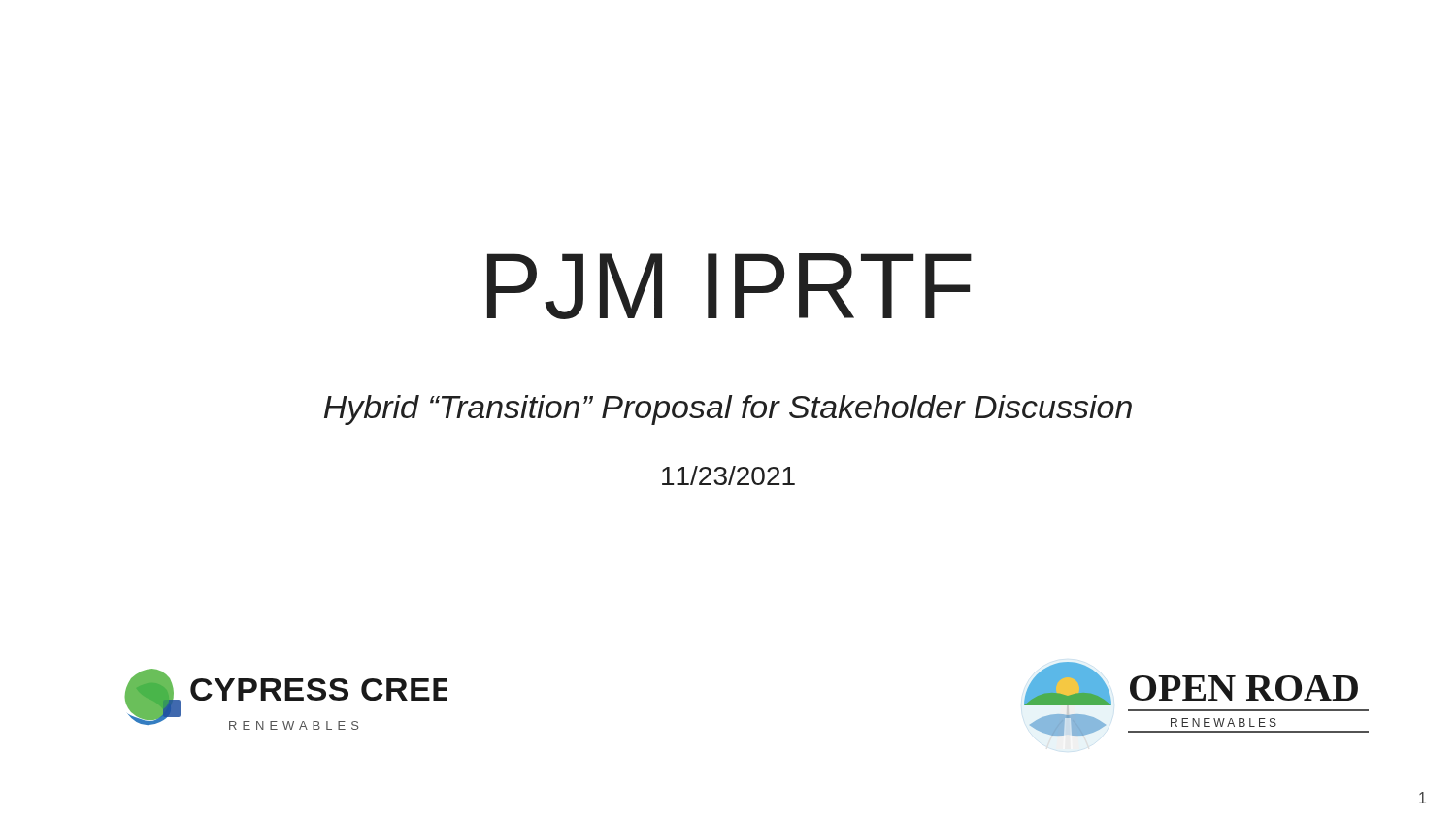Select the passage starting "Hybrid “Transition” Proposal"
The width and height of the screenshot is (1456, 819).
(728, 407)
